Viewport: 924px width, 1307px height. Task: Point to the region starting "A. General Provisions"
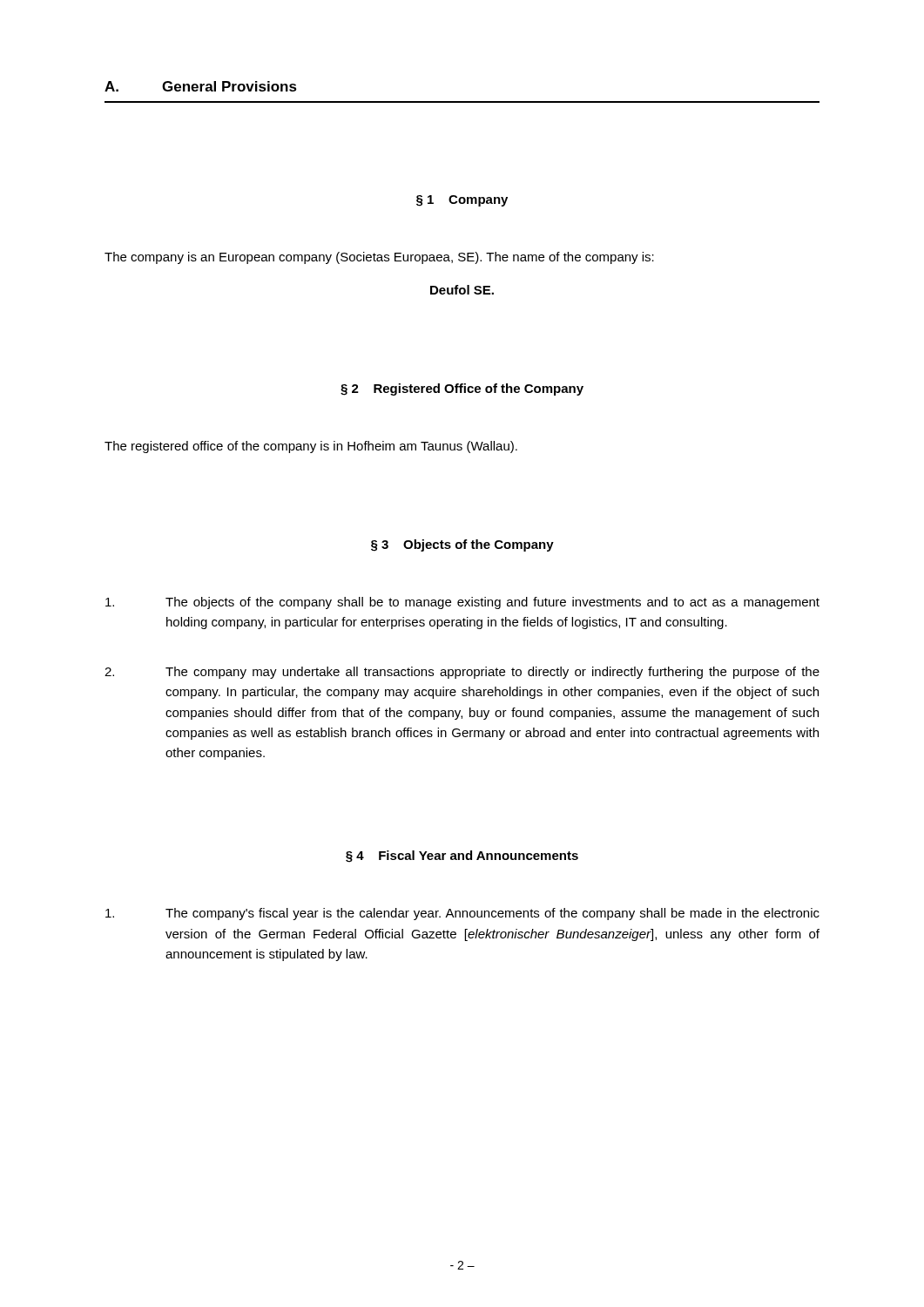[x=201, y=87]
